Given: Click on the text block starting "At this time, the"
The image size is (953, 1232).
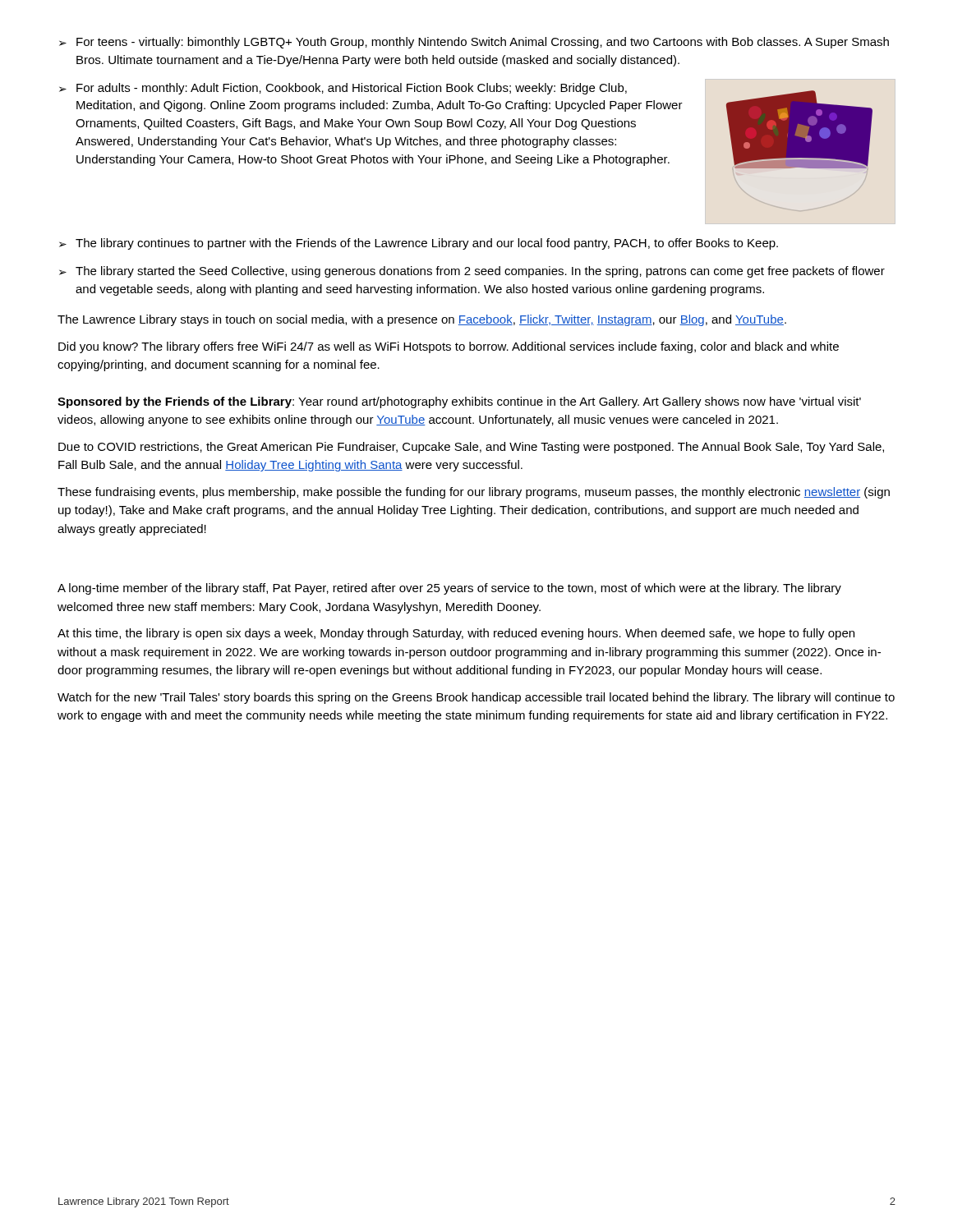Looking at the screenshot, I should point(476,652).
